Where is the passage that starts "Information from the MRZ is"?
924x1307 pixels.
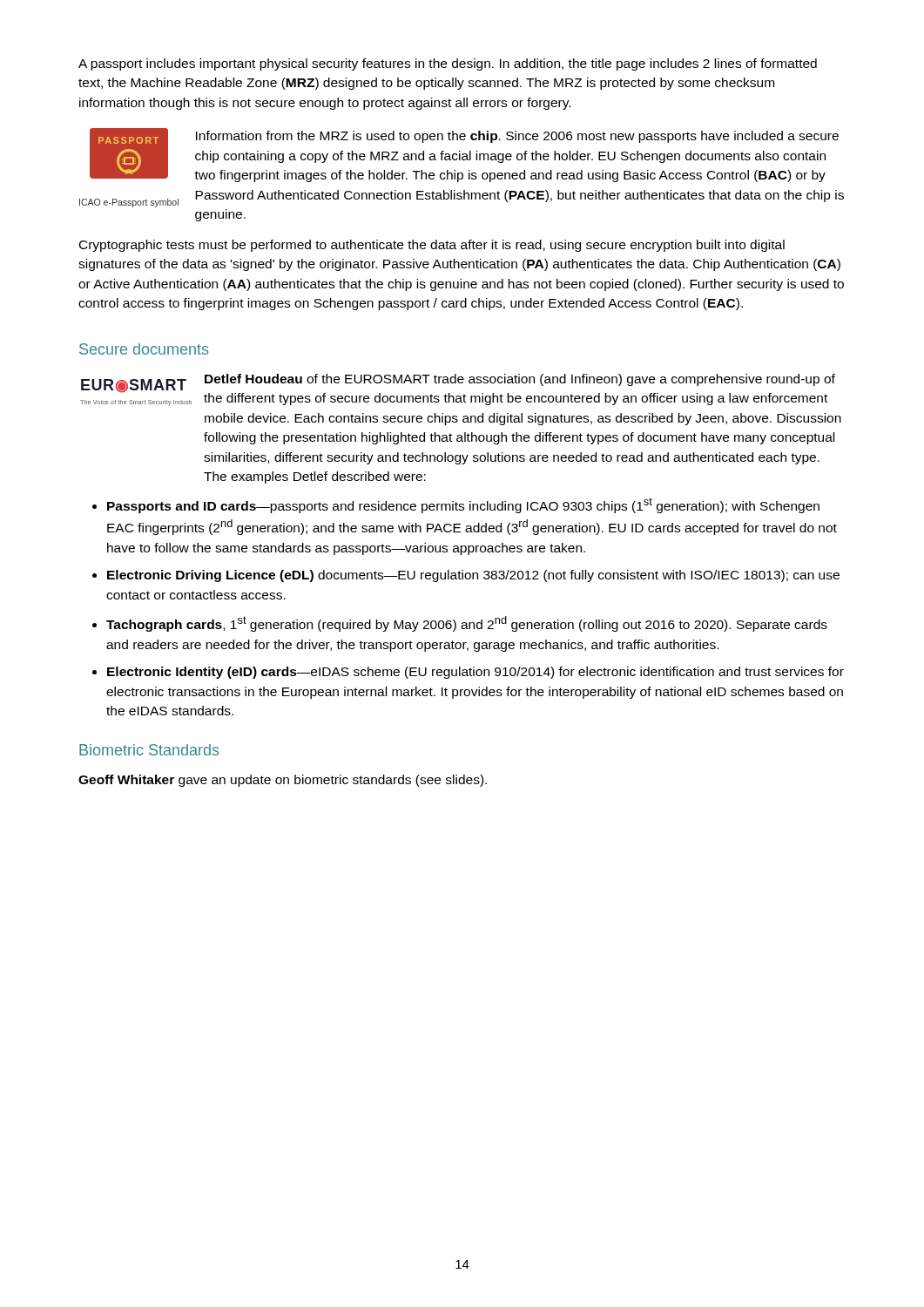click(x=519, y=175)
